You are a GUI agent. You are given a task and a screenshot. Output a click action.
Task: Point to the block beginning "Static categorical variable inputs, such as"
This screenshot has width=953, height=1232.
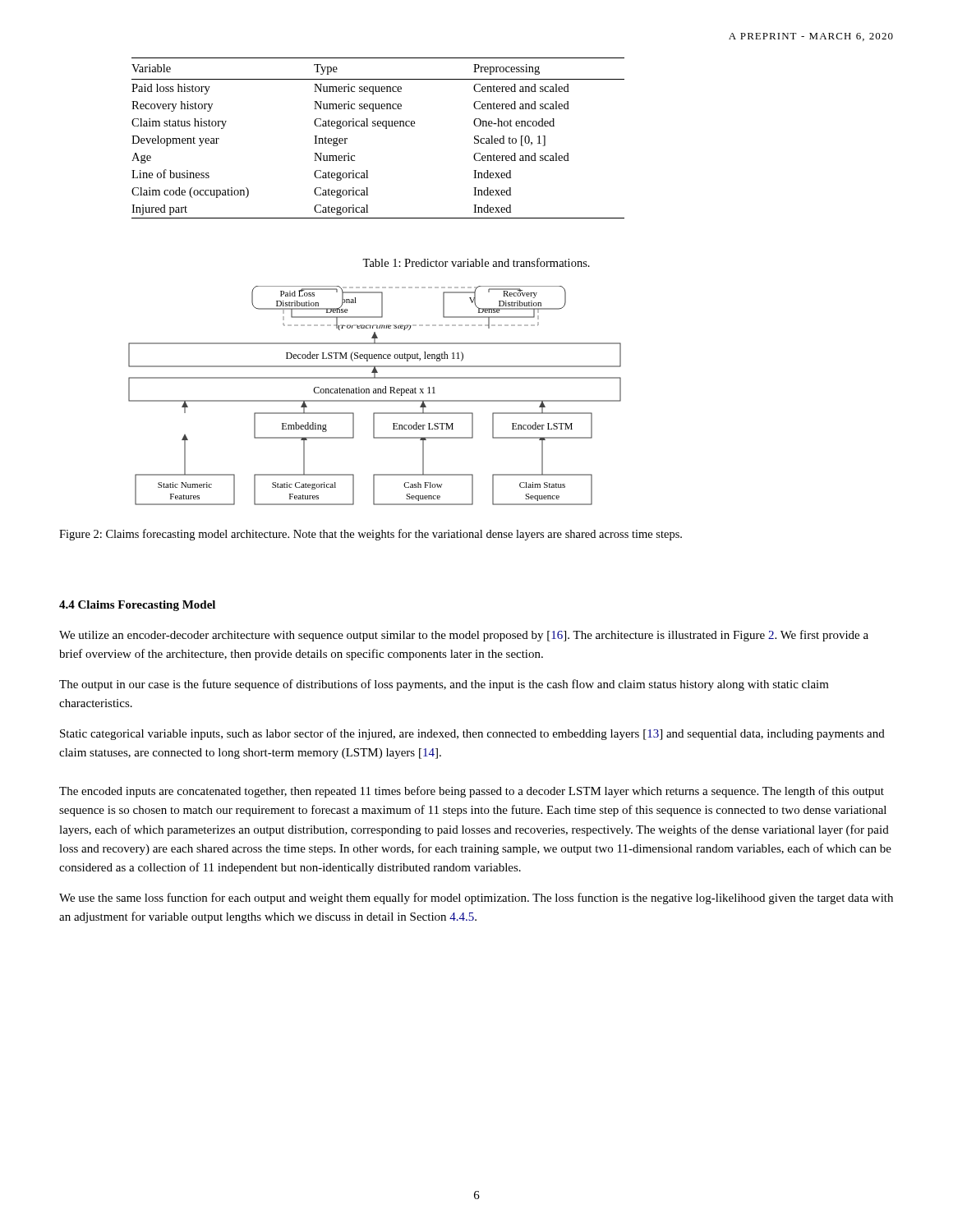pyautogui.click(x=472, y=743)
